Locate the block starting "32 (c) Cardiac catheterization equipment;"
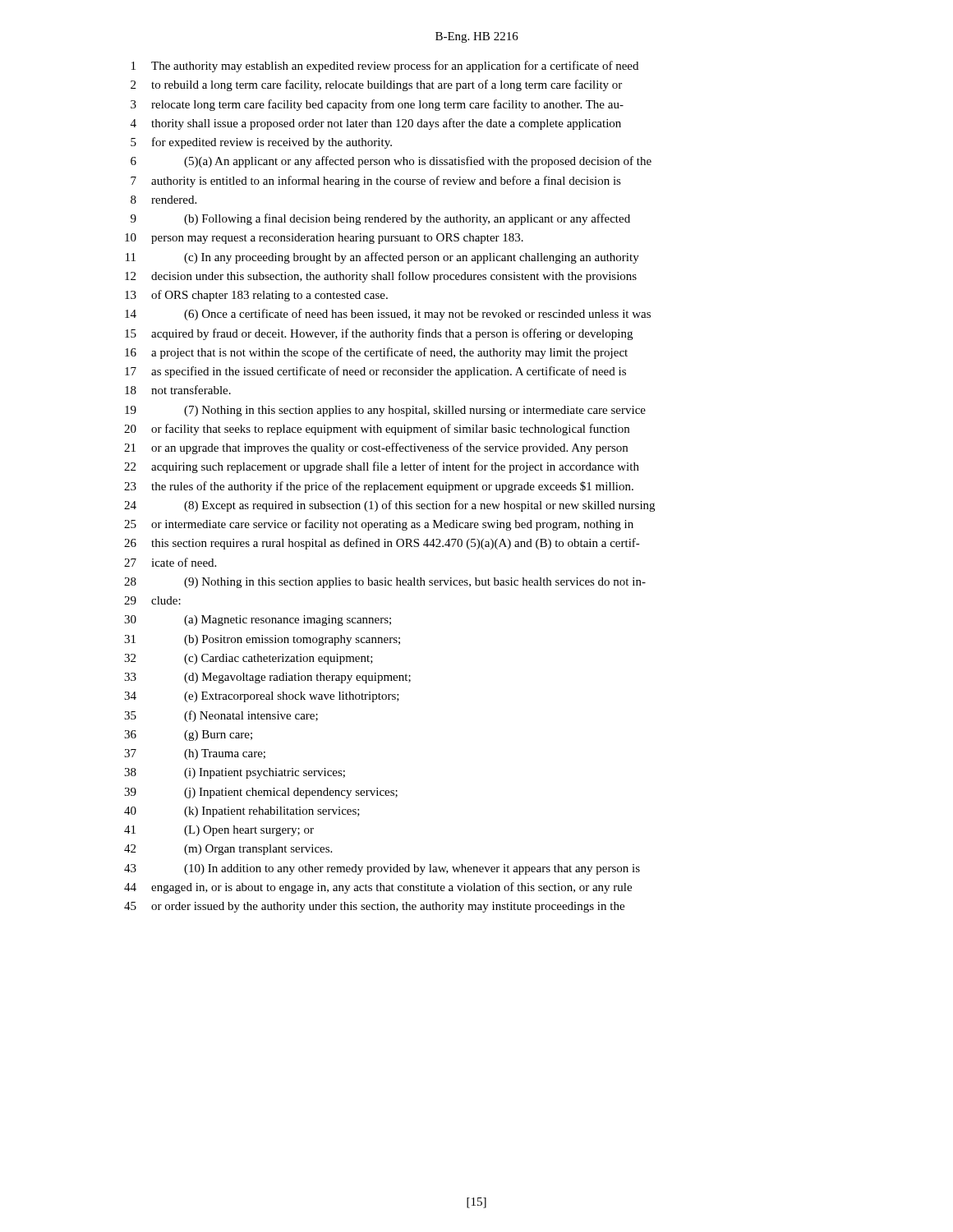Viewport: 953px width, 1232px height. pyautogui.click(x=249, y=659)
